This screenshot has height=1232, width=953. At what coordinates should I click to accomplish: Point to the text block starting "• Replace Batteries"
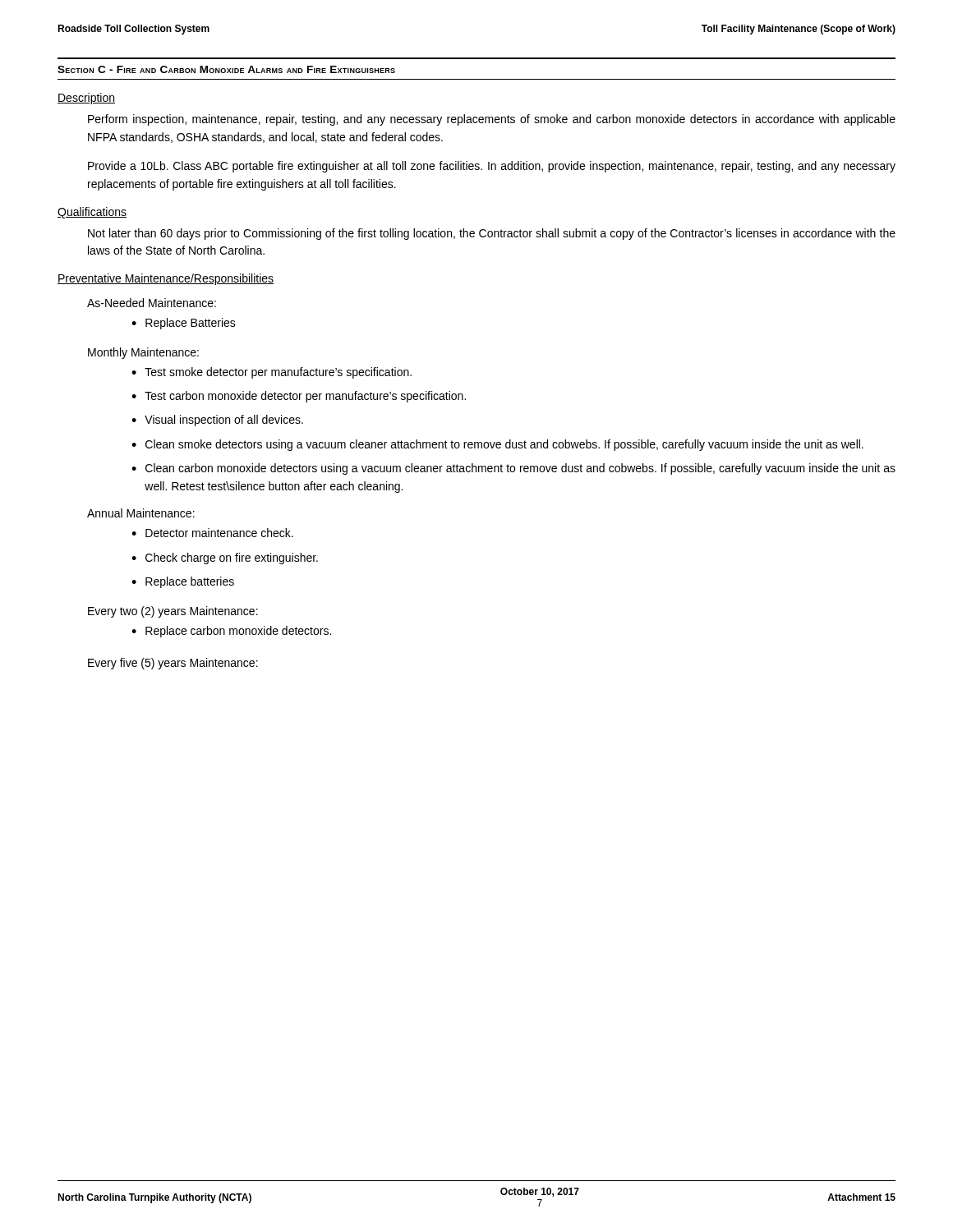point(184,324)
